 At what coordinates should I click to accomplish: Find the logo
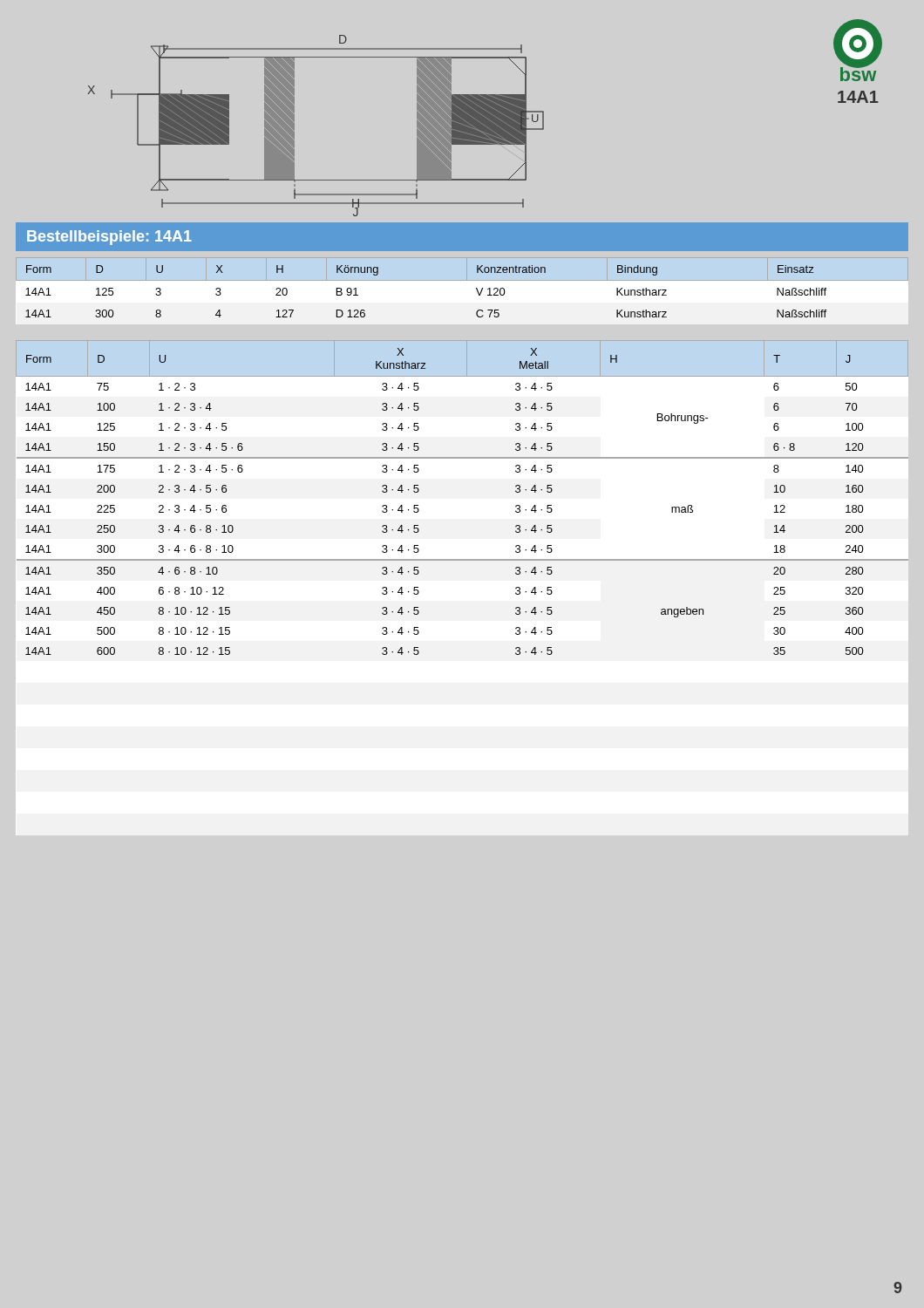[x=858, y=65]
